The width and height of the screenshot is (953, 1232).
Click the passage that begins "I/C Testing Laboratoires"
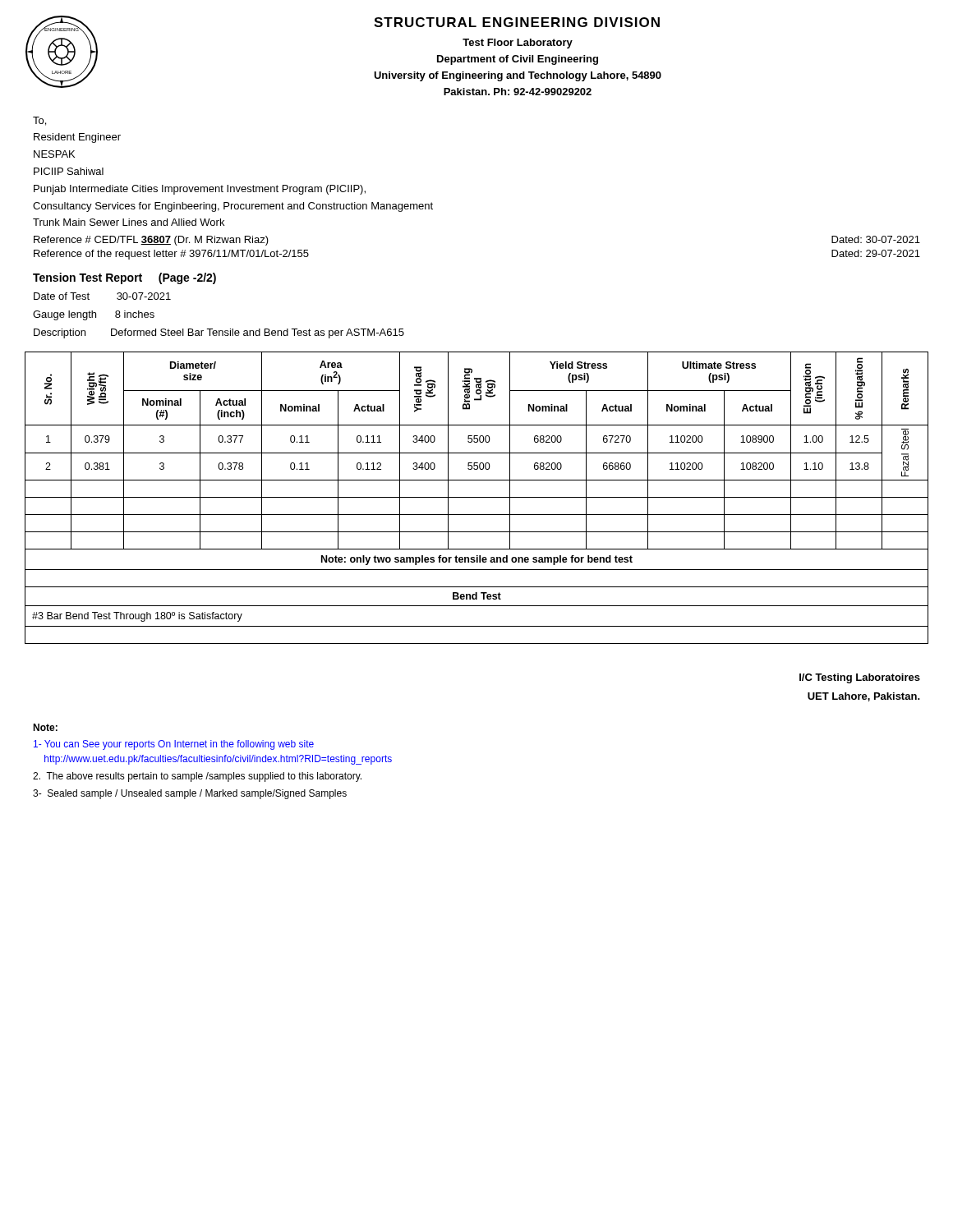point(859,687)
